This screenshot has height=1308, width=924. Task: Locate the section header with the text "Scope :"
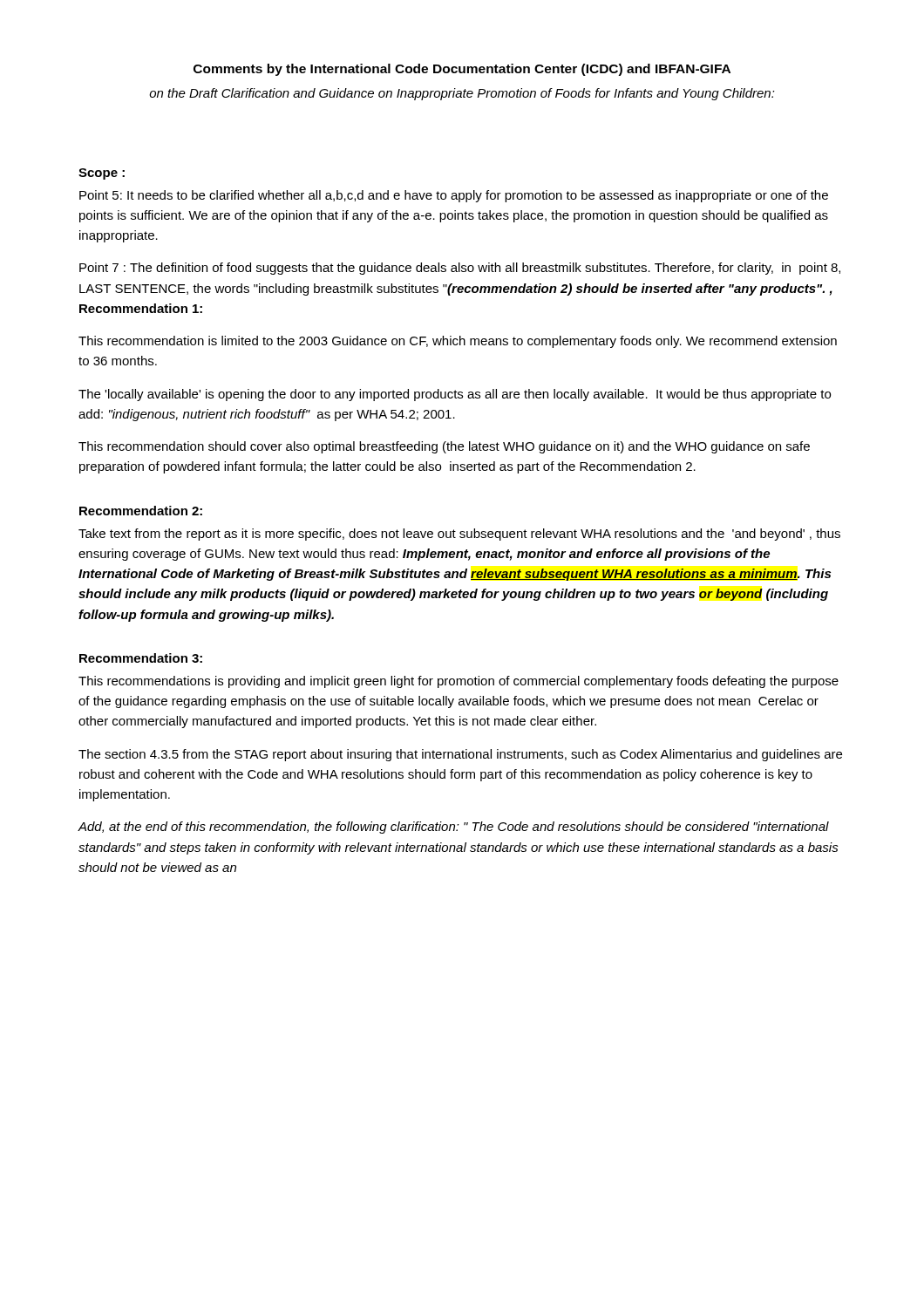click(x=102, y=172)
